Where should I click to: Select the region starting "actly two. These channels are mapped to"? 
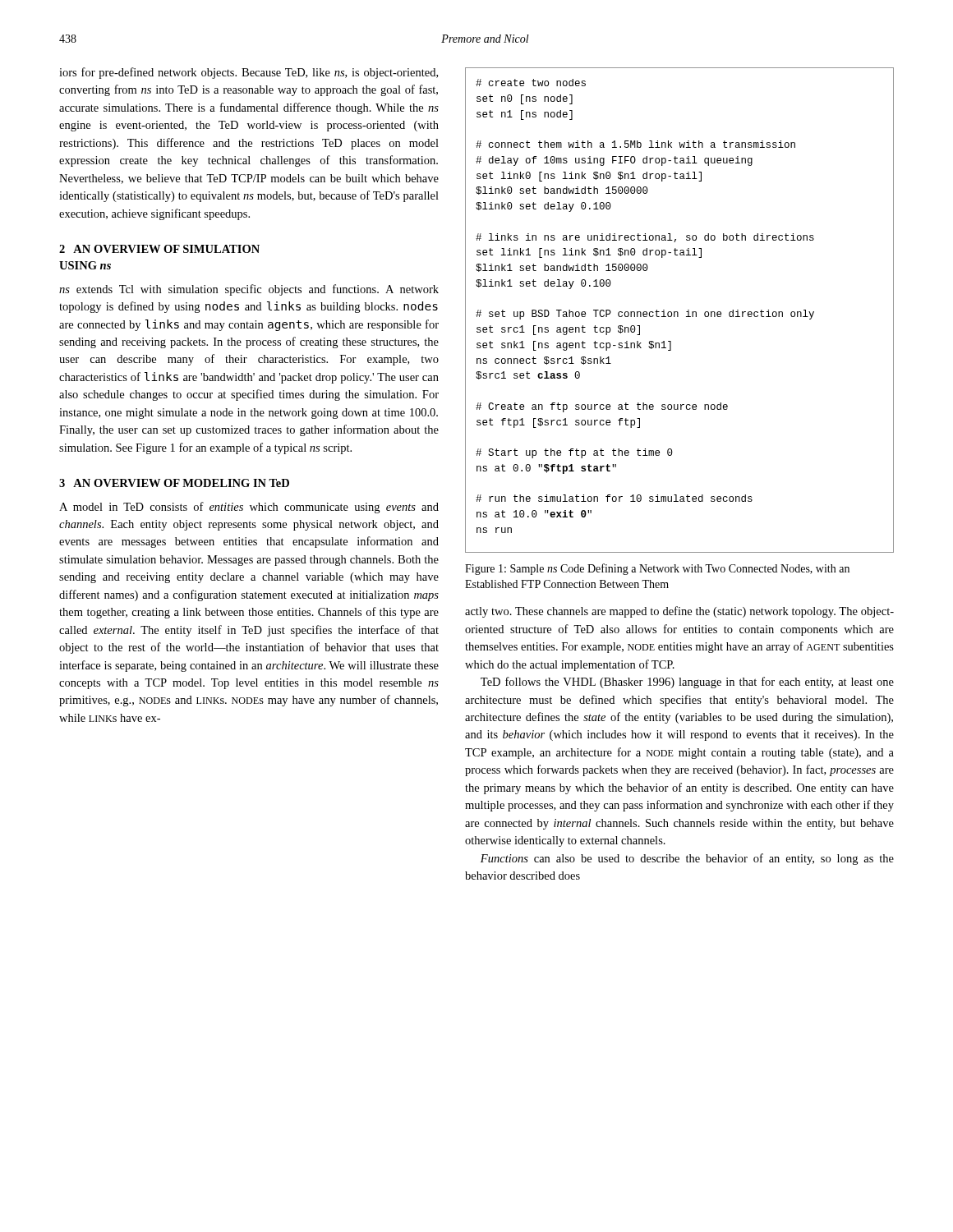click(679, 744)
